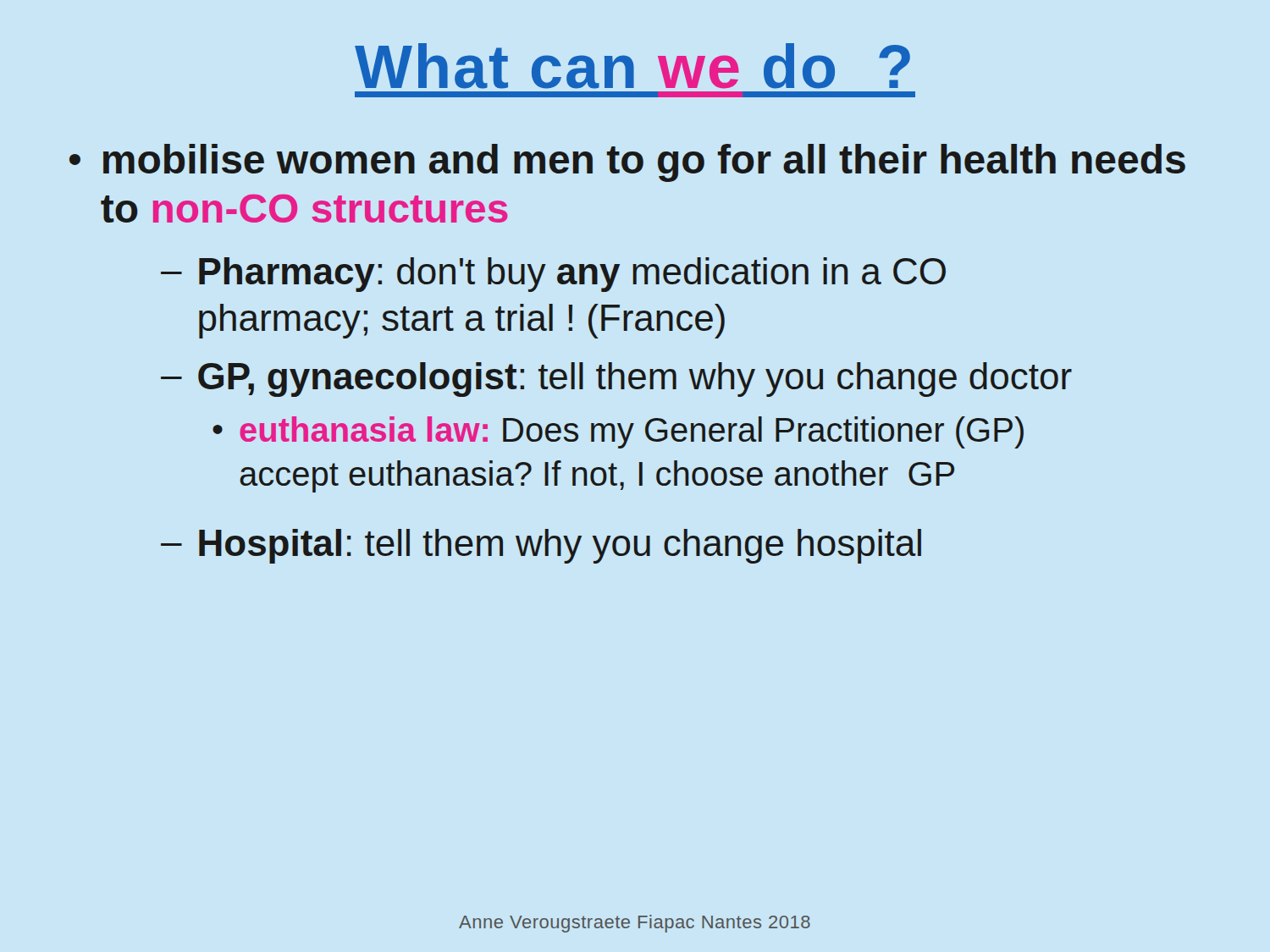Point to the block beginning "– Pharmacy: don't buy any"
Viewport: 1270px width, 952px height.
pos(554,295)
